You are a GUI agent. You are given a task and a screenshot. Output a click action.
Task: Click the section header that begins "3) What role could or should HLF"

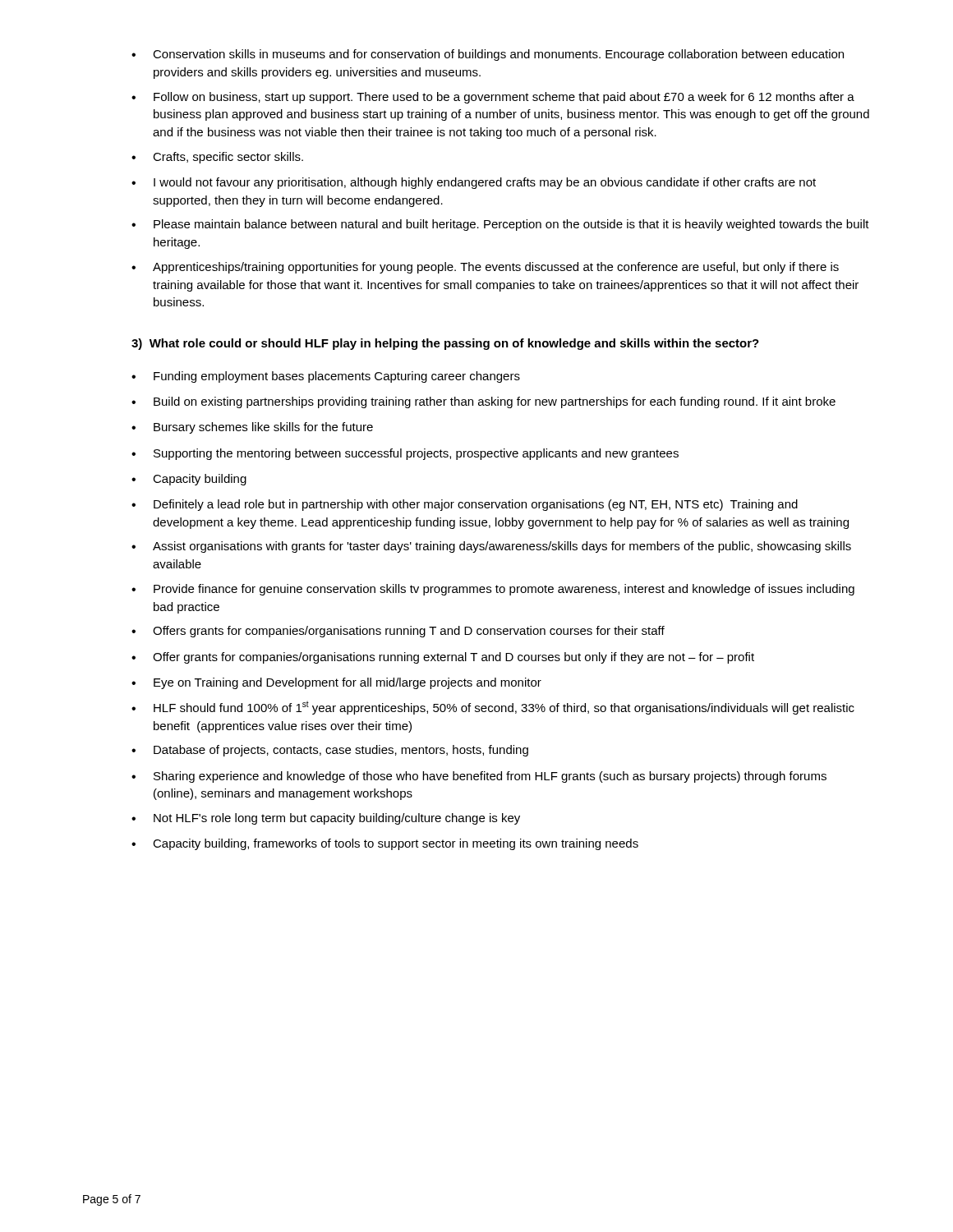pos(445,343)
